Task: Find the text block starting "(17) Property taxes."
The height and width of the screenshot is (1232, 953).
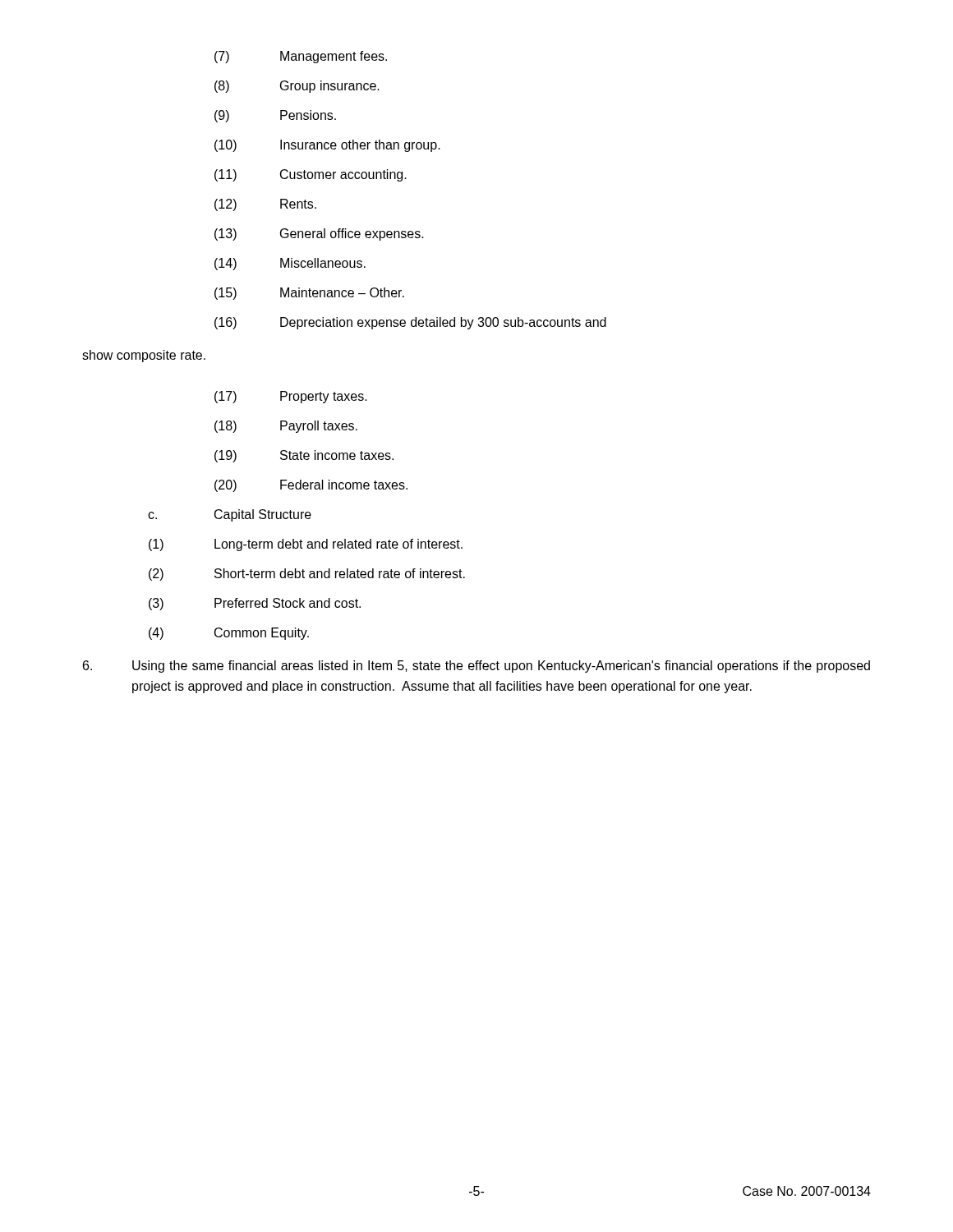Action: pyautogui.click(x=291, y=397)
